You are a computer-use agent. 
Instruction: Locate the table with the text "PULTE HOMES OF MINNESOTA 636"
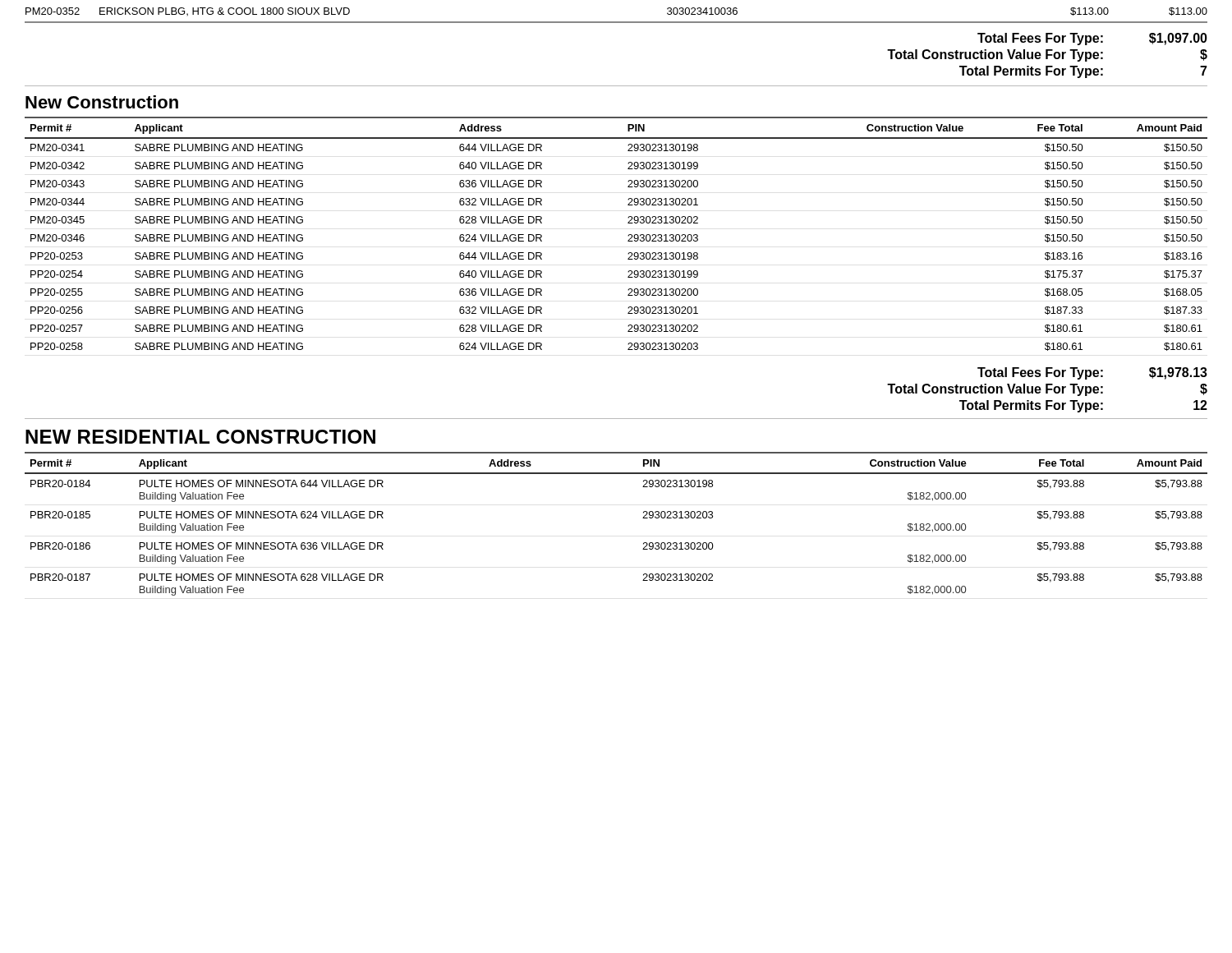(616, 526)
